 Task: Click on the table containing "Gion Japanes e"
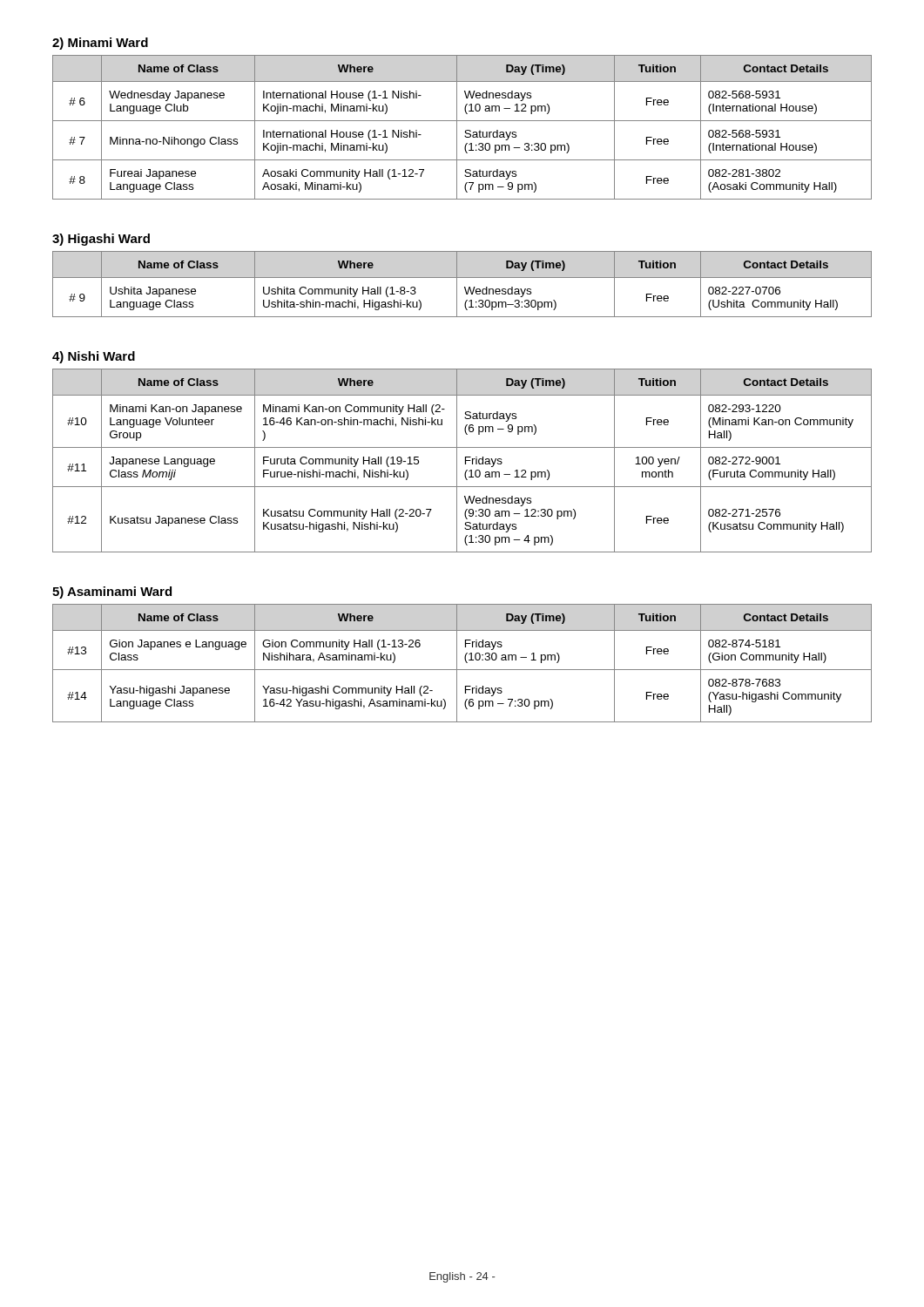click(462, 663)
